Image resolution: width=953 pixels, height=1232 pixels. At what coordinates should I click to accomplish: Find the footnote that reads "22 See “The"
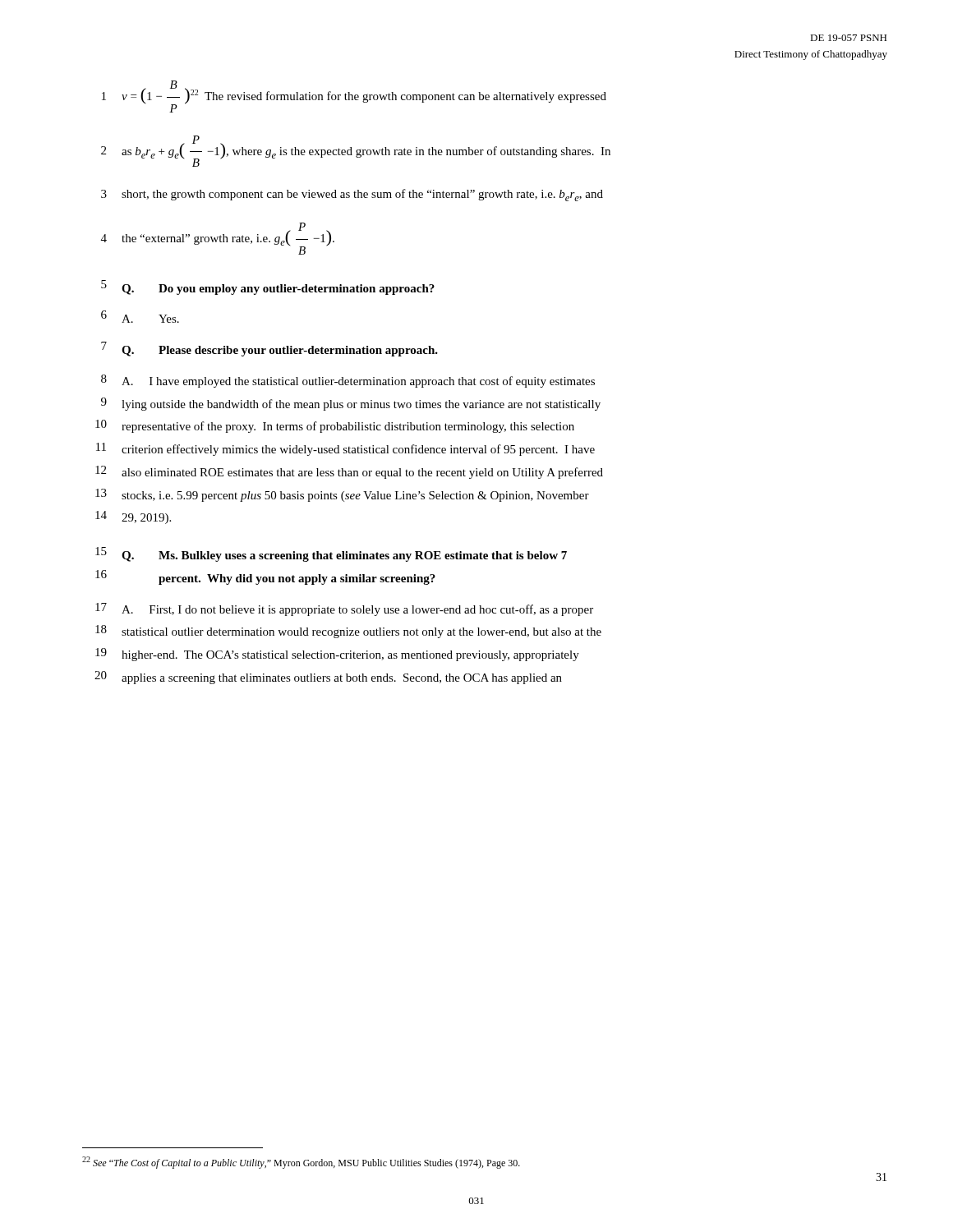[x=301, y=1162]
